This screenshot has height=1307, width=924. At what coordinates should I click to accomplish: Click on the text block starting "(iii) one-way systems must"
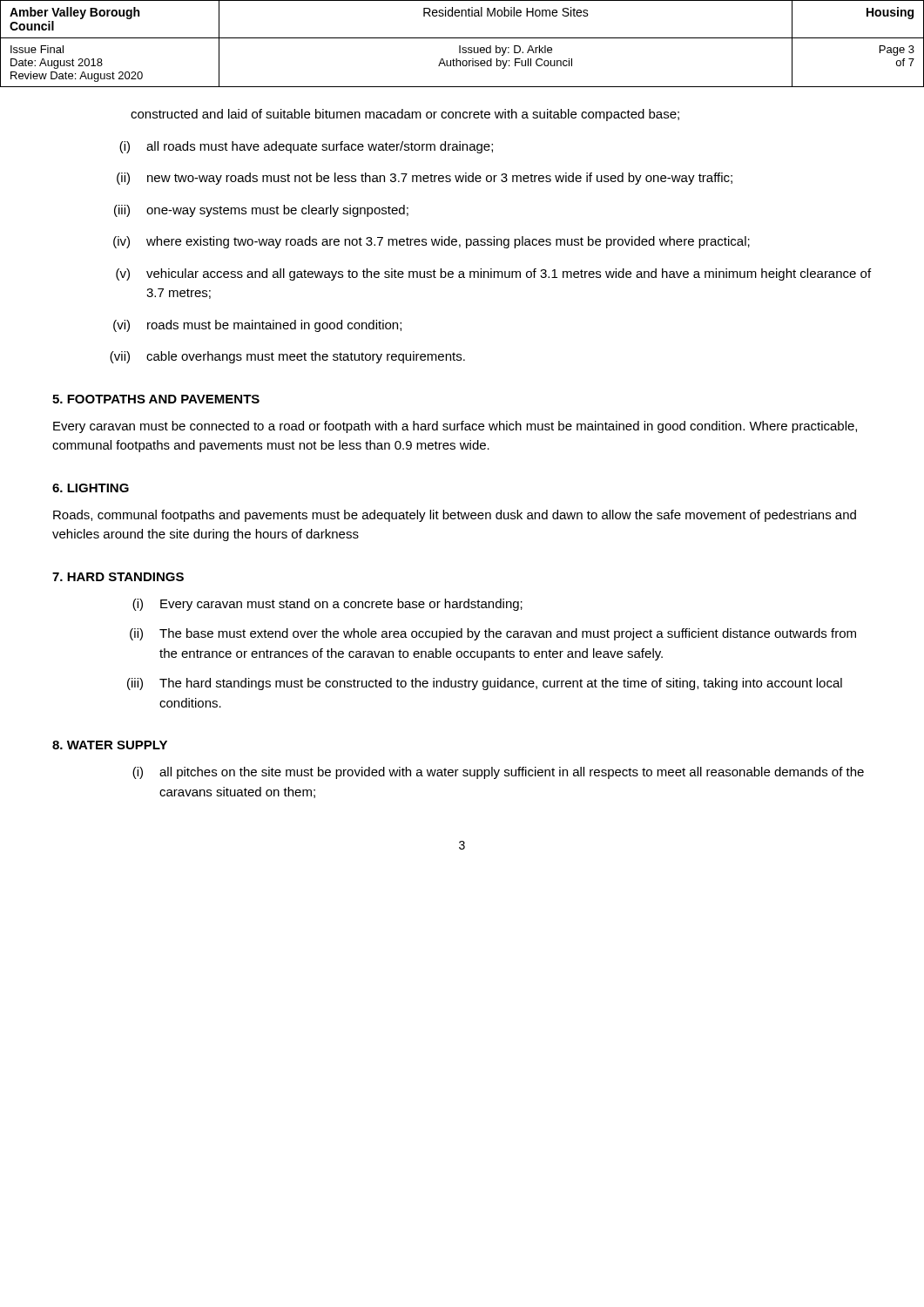261,211
